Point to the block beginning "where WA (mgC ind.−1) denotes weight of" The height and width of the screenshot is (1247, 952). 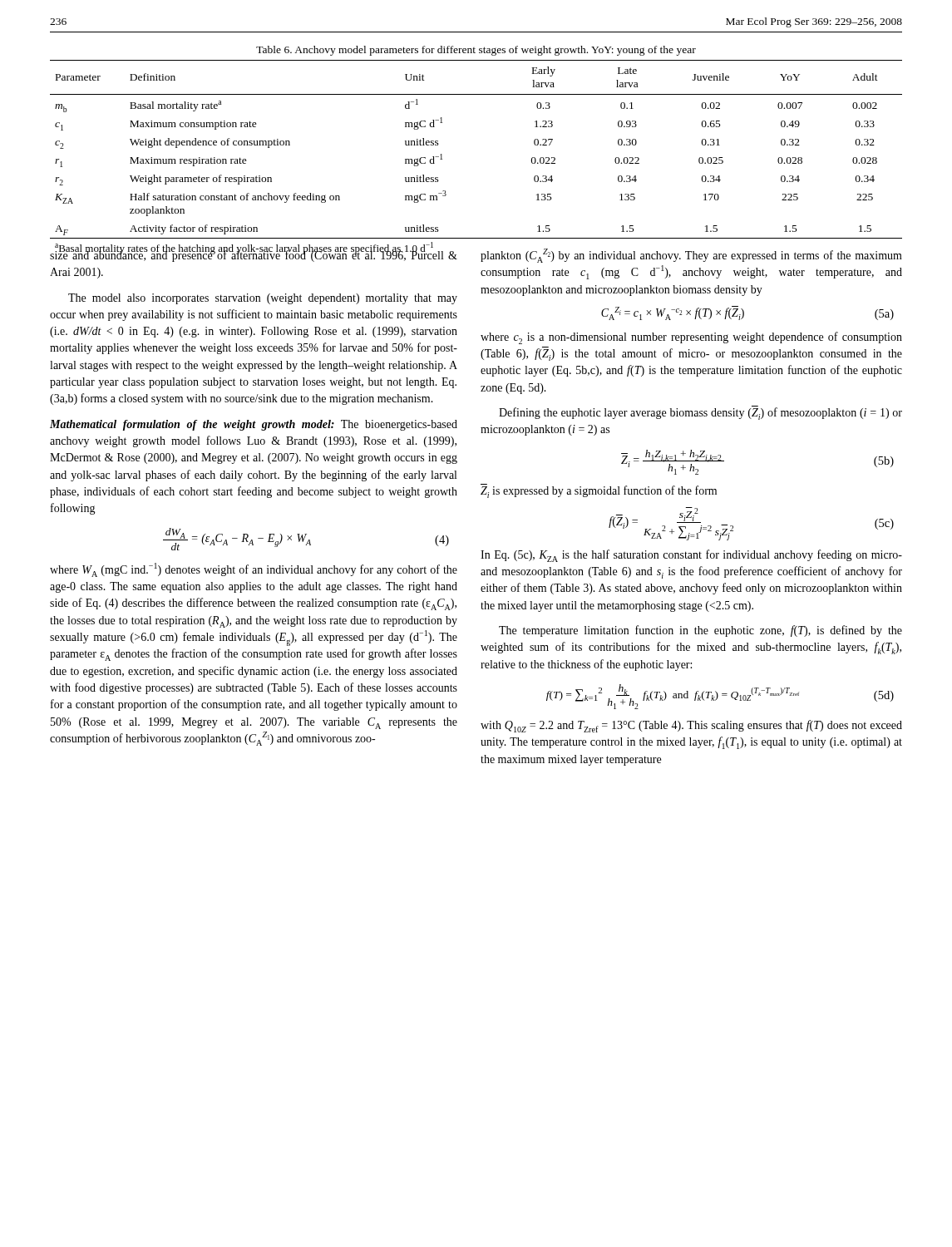254,655
